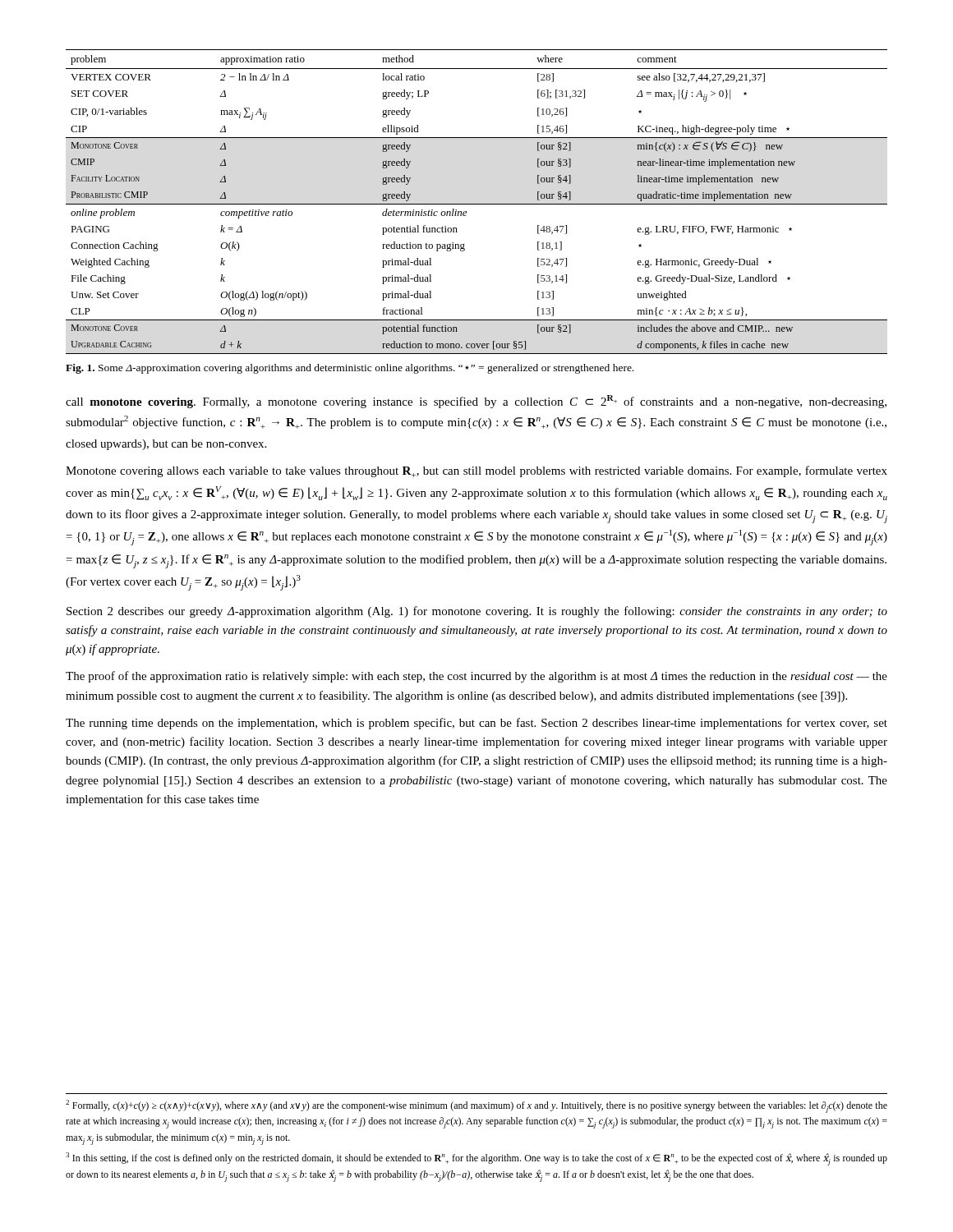The image size is (953, 1232).
Task: Select the text block with the text "Section 2 describes our greedy Δ-approximation algorithm (Alg."
Action: tap(476, 630)
